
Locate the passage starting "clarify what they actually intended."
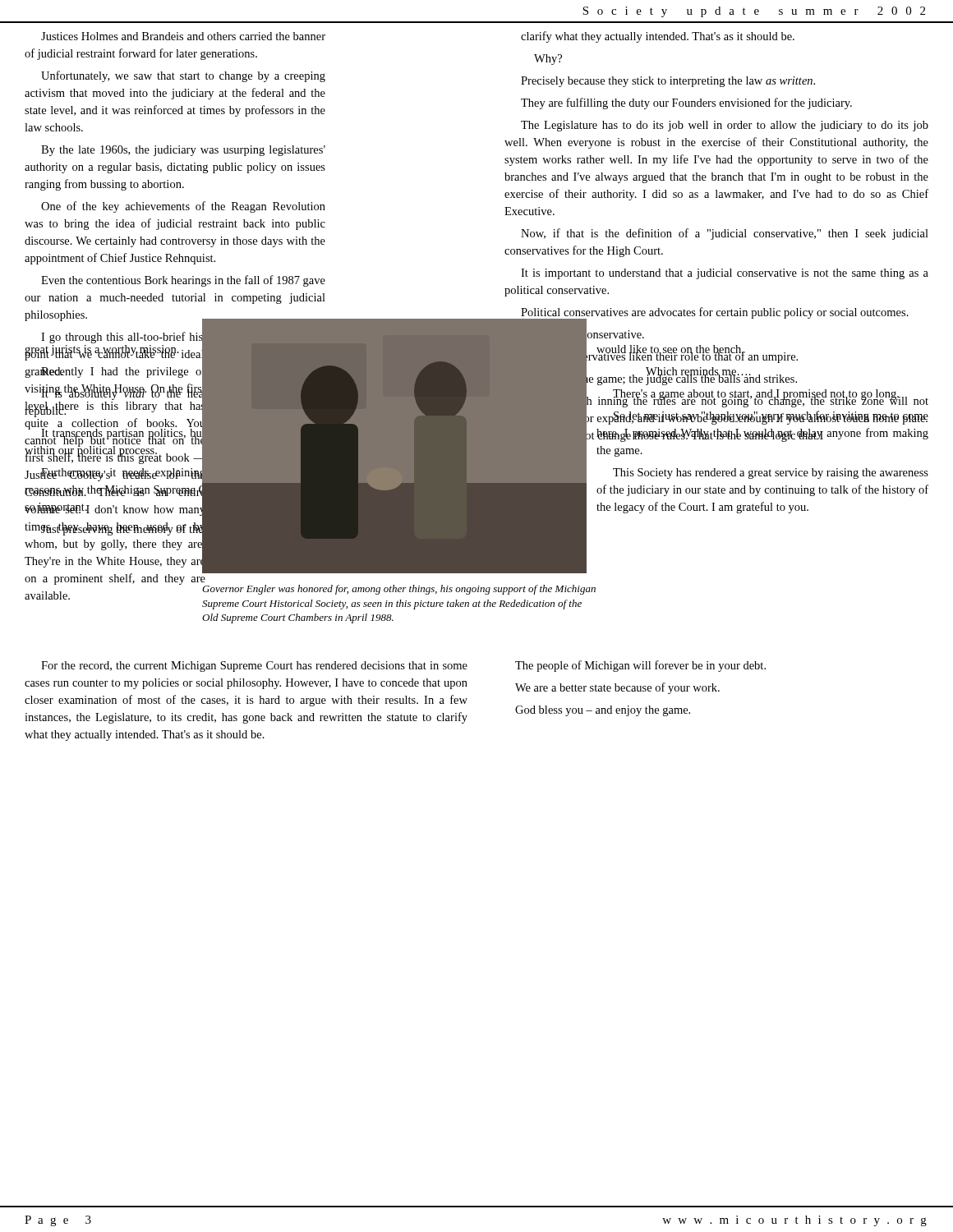(x=716, y=236)
